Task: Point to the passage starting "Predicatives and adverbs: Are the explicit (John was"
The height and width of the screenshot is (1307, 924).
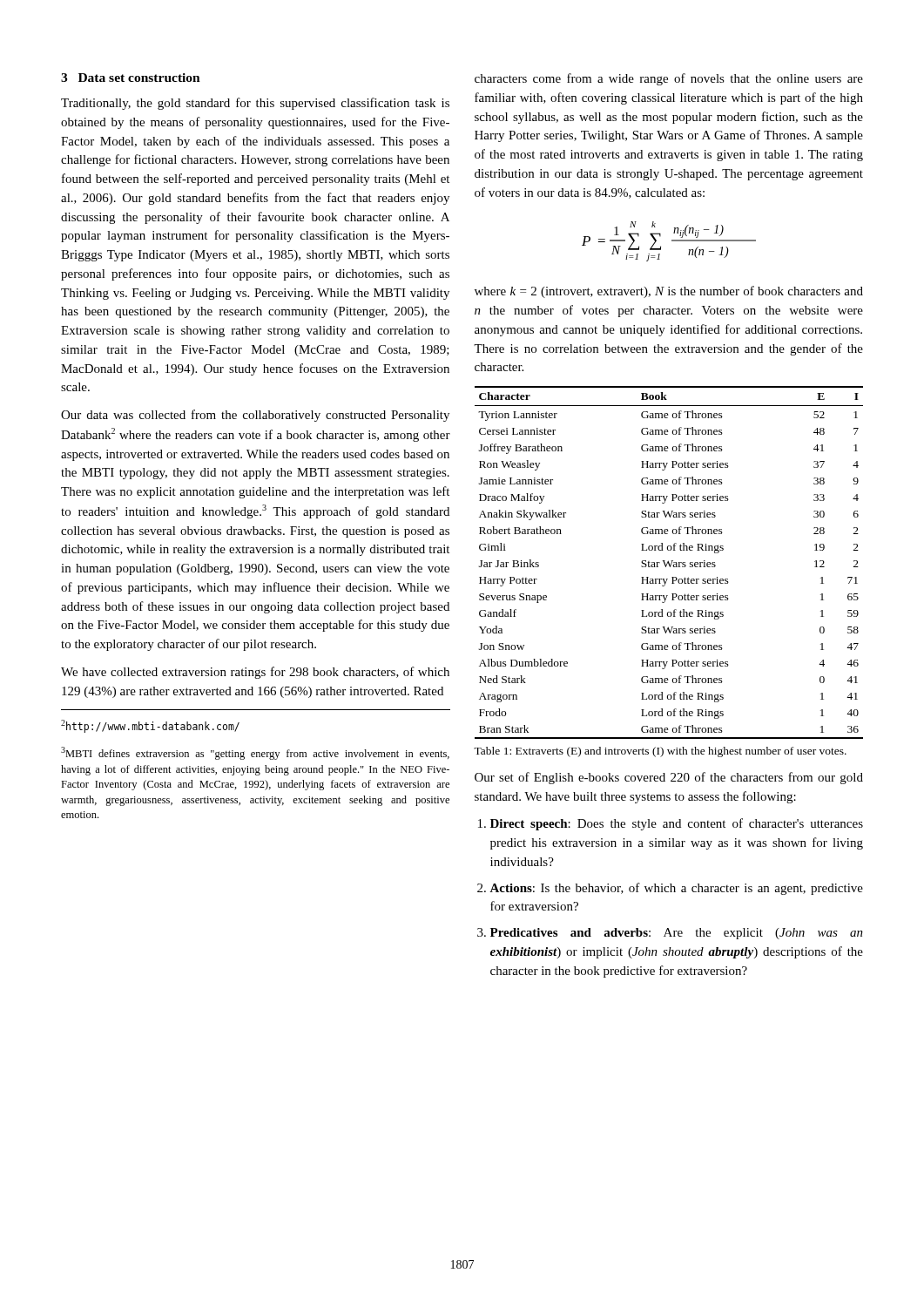Action: click(x=676, y=952)
